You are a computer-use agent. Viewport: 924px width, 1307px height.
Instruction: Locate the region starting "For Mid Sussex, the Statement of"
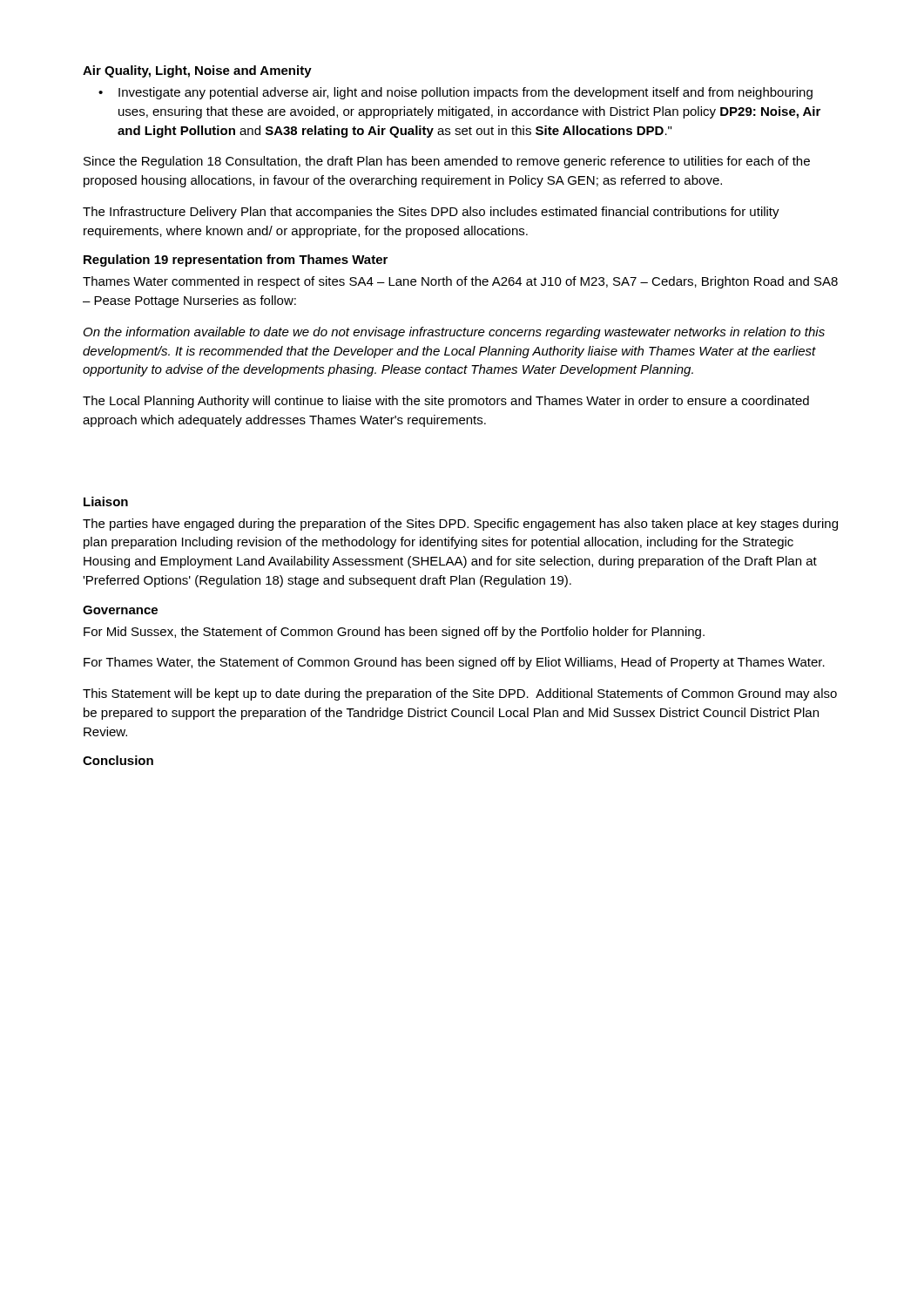tap(394, 631)
